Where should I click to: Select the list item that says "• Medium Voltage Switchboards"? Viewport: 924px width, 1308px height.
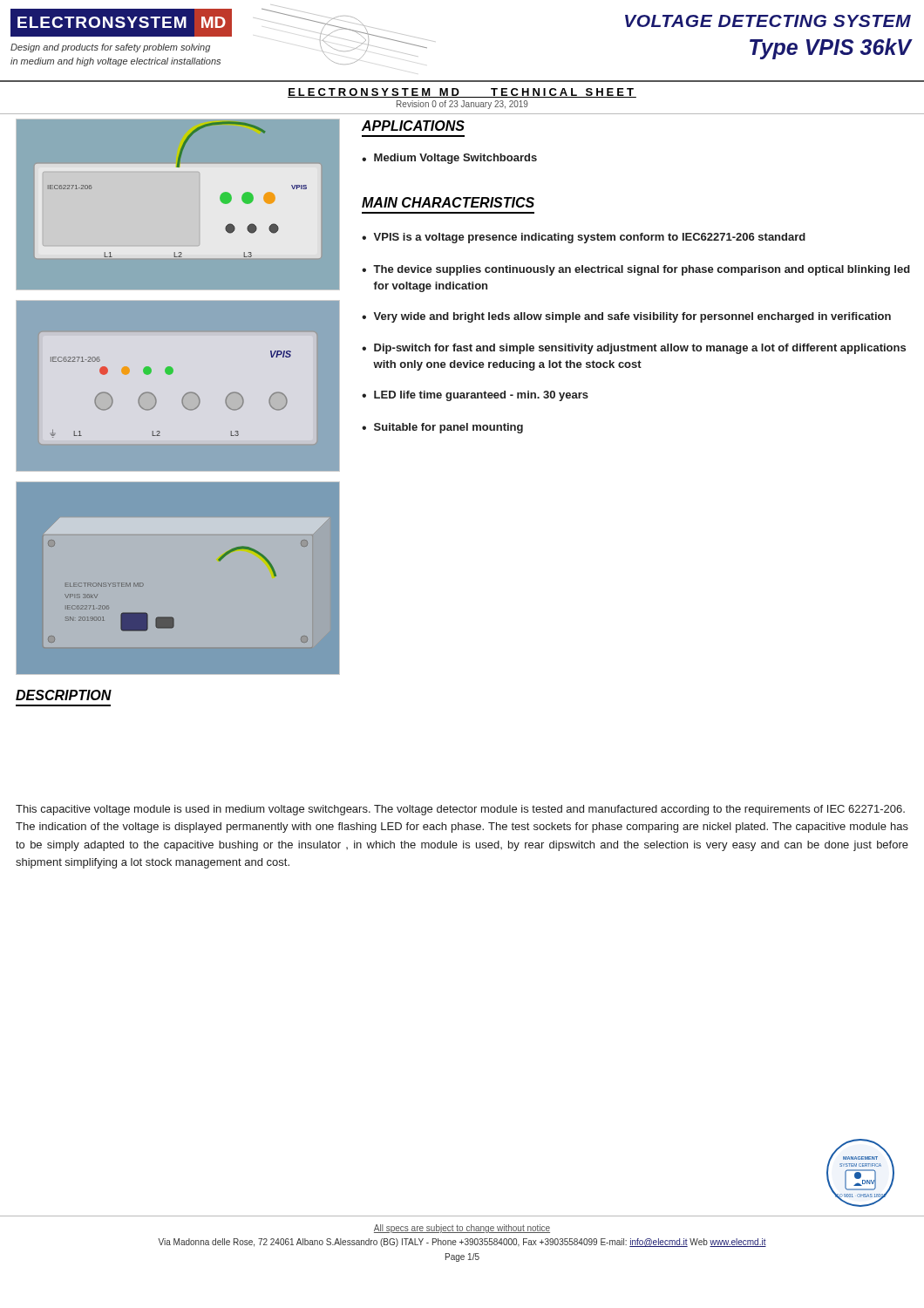click(x=449, y=159)
